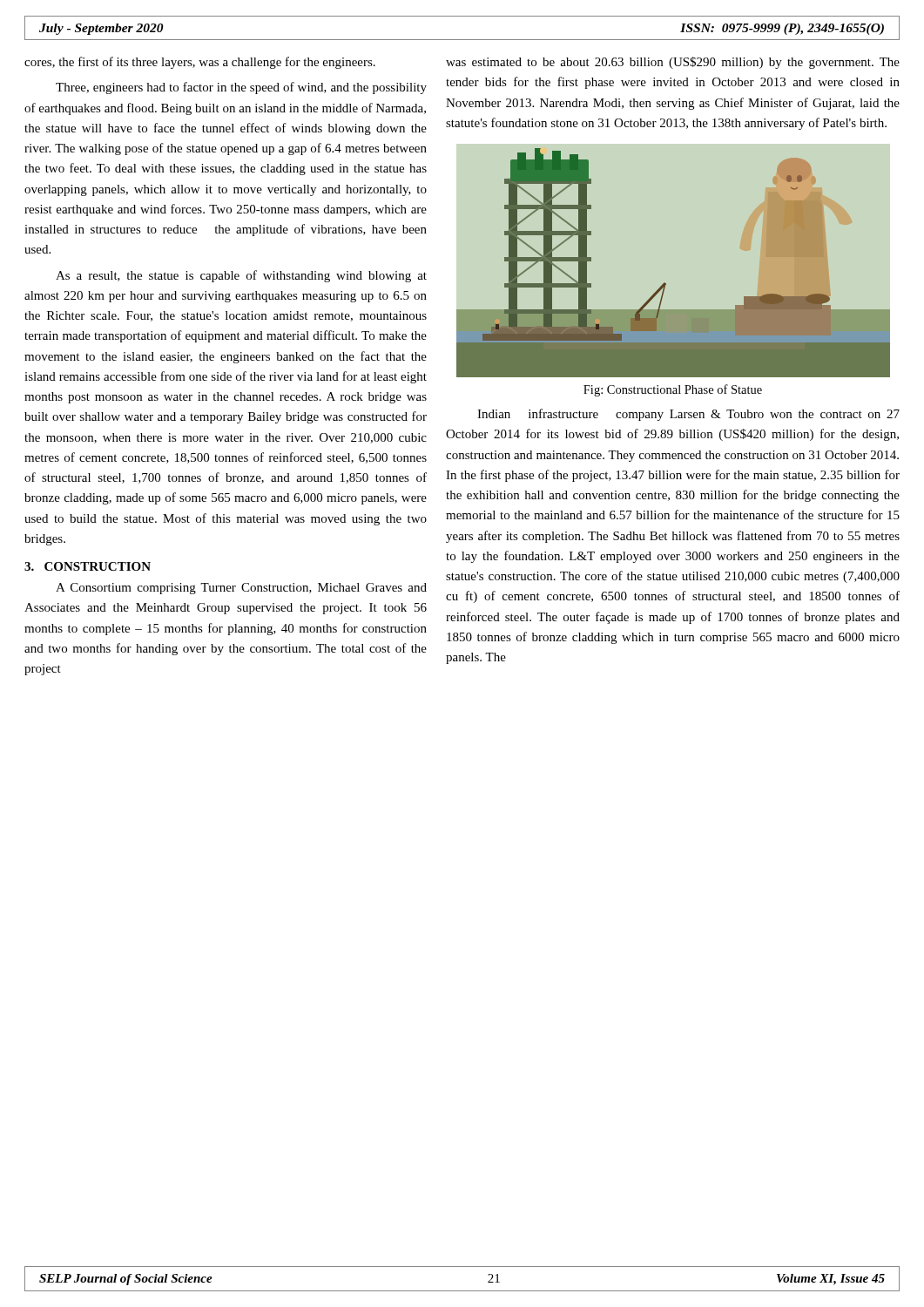
Task: Click the passage that begins "cores, the first of its three layers, was"
Action: click(226, 301)
